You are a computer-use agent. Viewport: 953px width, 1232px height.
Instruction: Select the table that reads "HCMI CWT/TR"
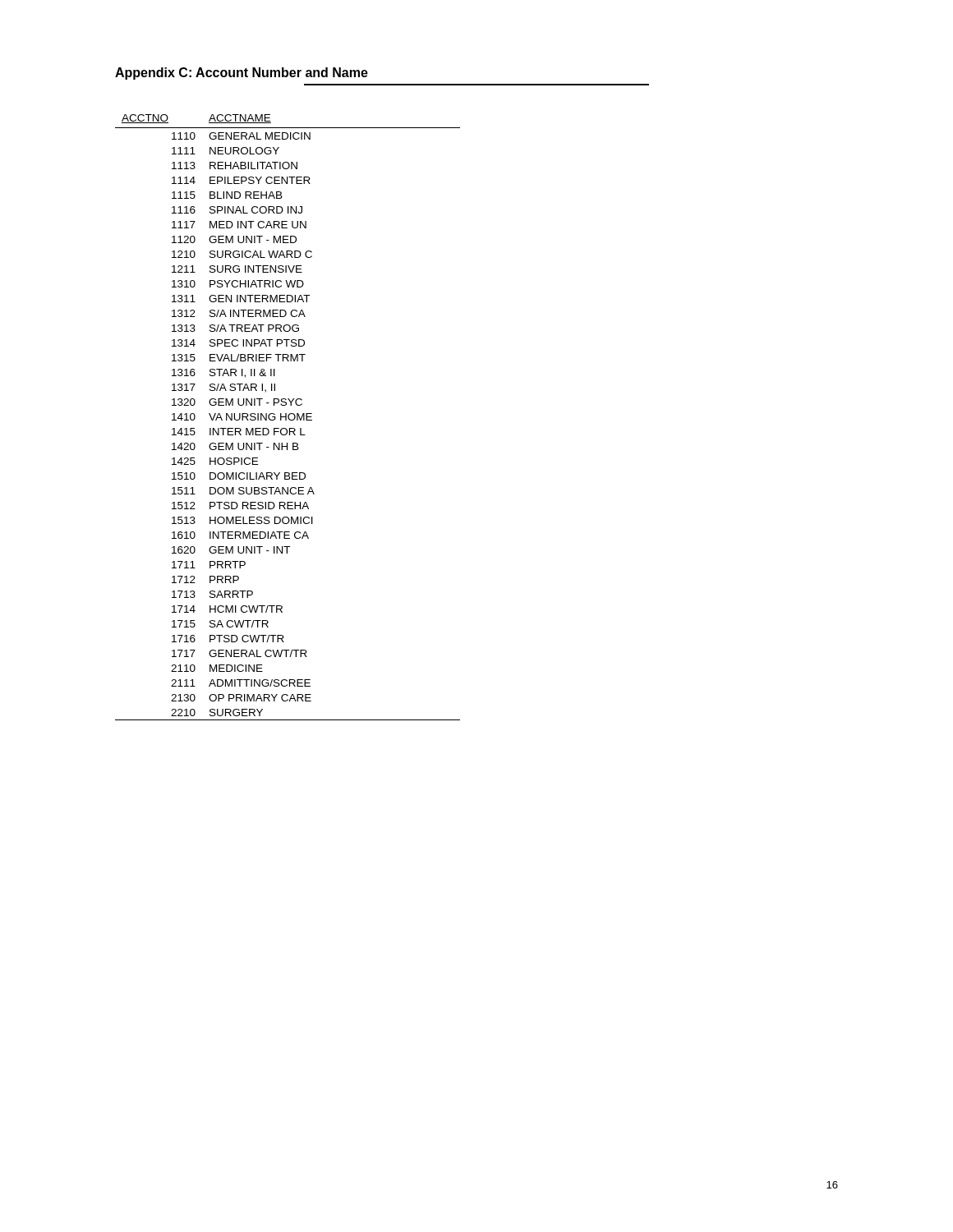(x=476, y=415)
